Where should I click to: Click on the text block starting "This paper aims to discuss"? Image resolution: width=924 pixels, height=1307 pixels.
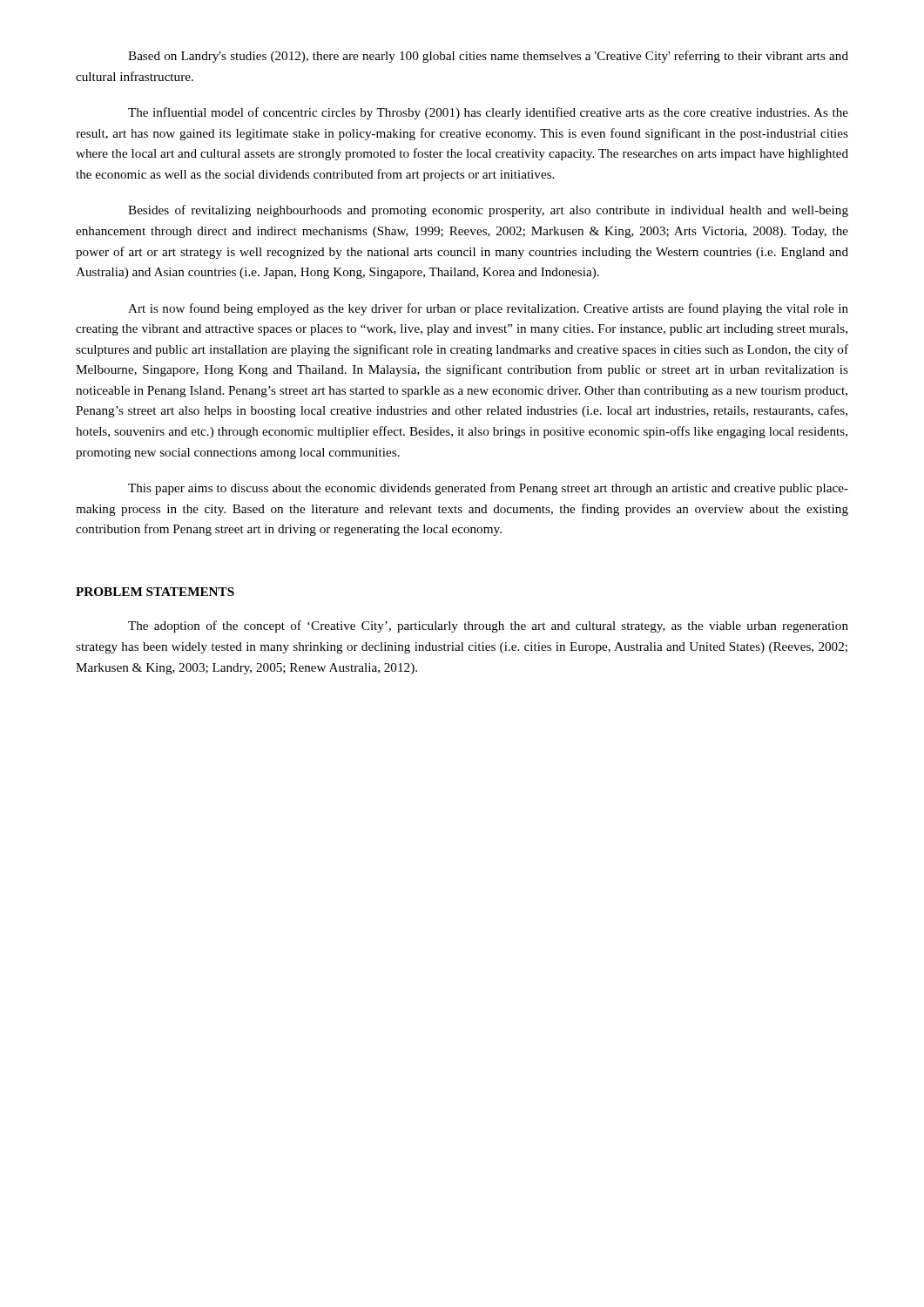point(462,508)
